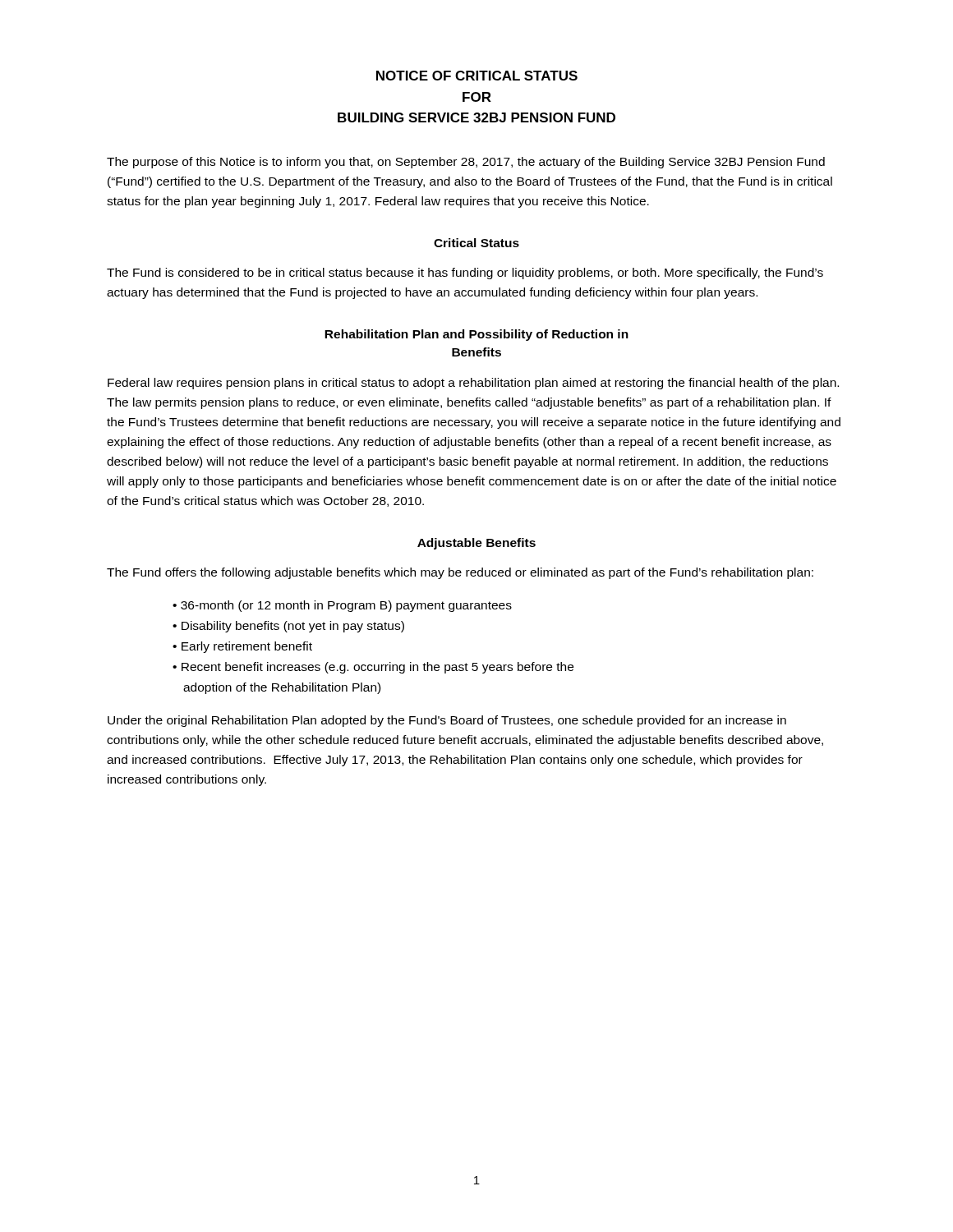Find the section header containing "Critical Status"
The width and height of the screenshot is (953, 1232).
pyautogui.click(x=476, y=242)
